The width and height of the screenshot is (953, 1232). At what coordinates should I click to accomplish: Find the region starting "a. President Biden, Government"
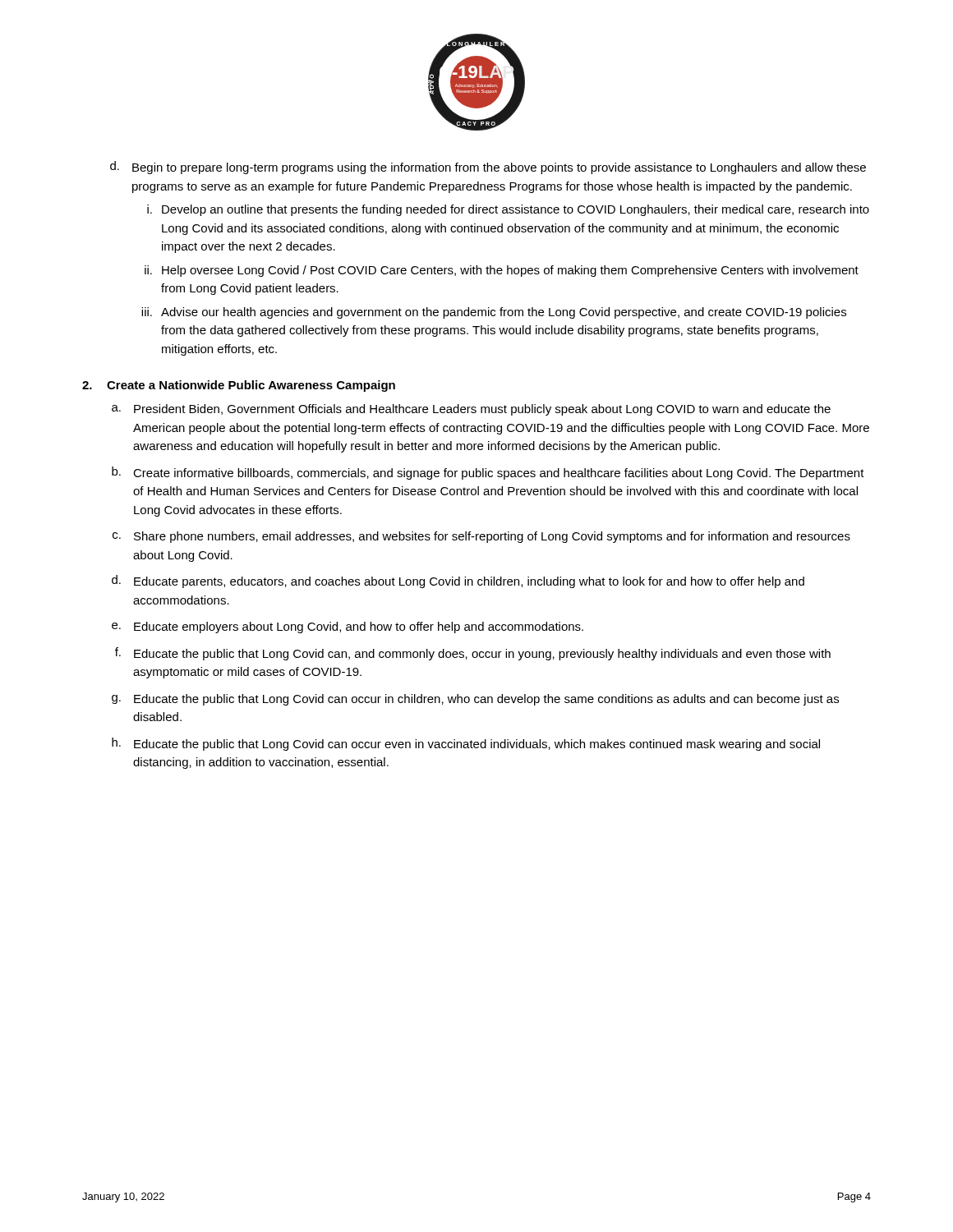(x=489, y=428)
